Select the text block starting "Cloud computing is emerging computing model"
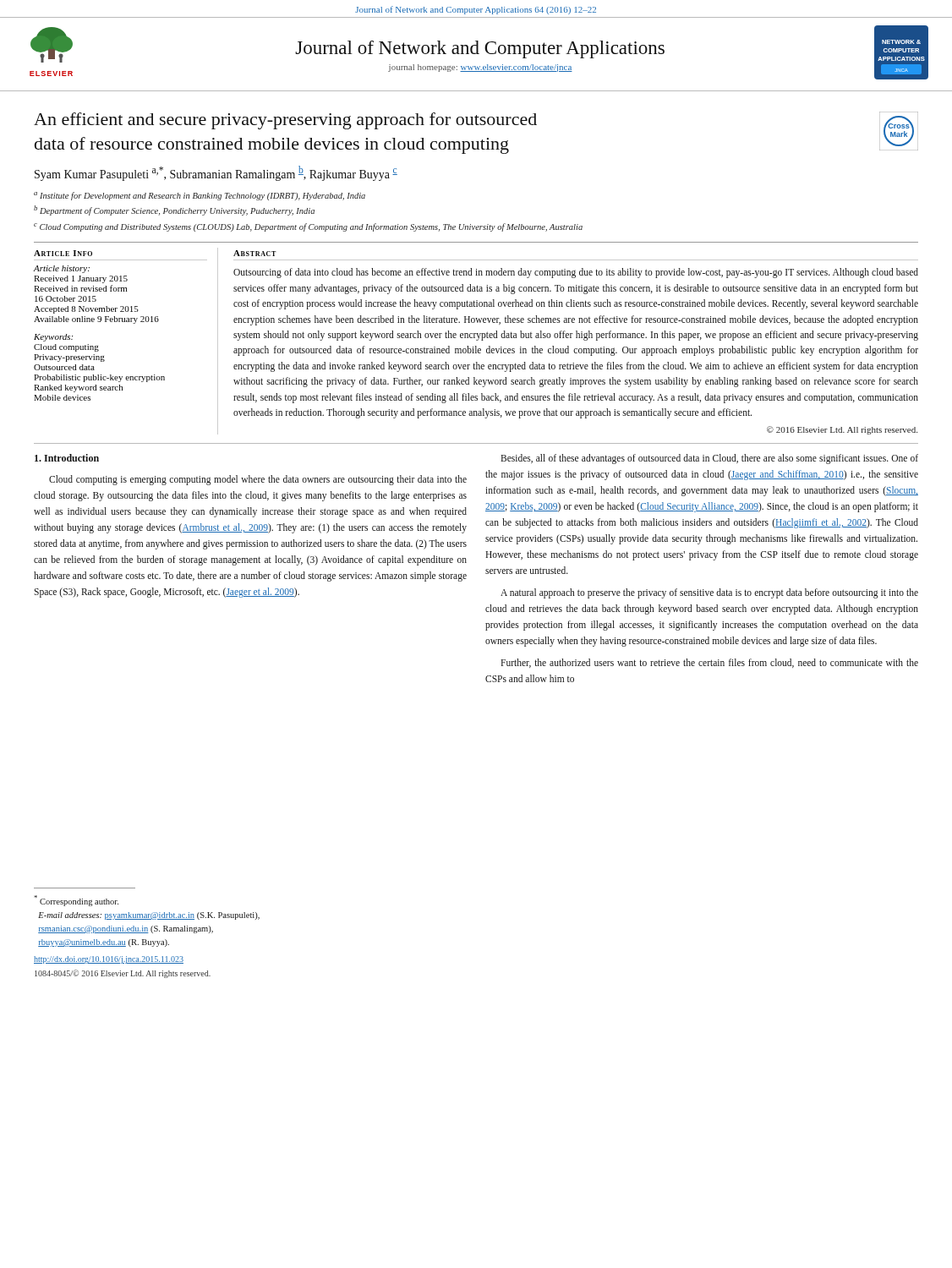 point(250,536)
